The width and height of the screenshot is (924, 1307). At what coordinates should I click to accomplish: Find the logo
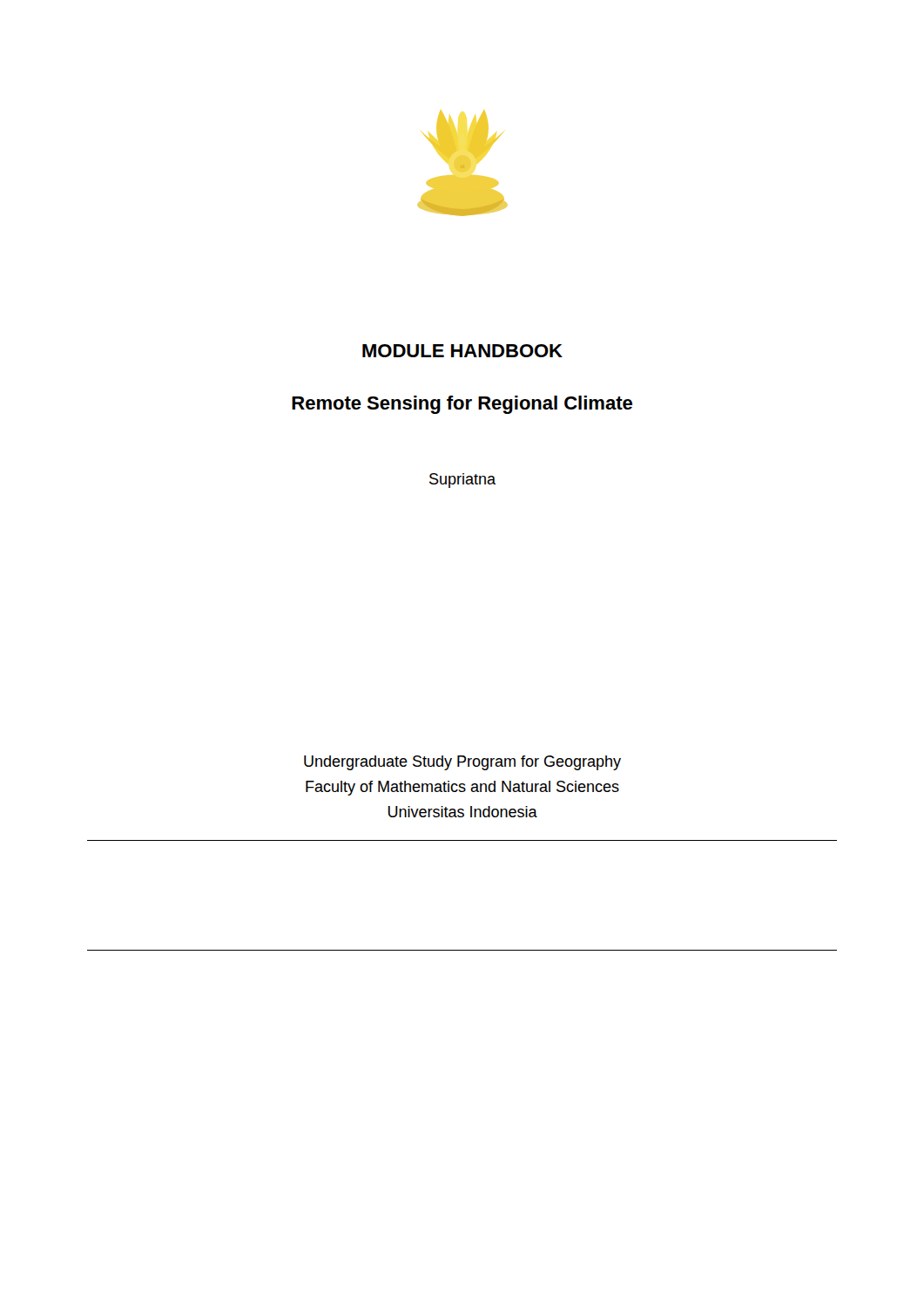pyautogui.click(x=462, y=150)
